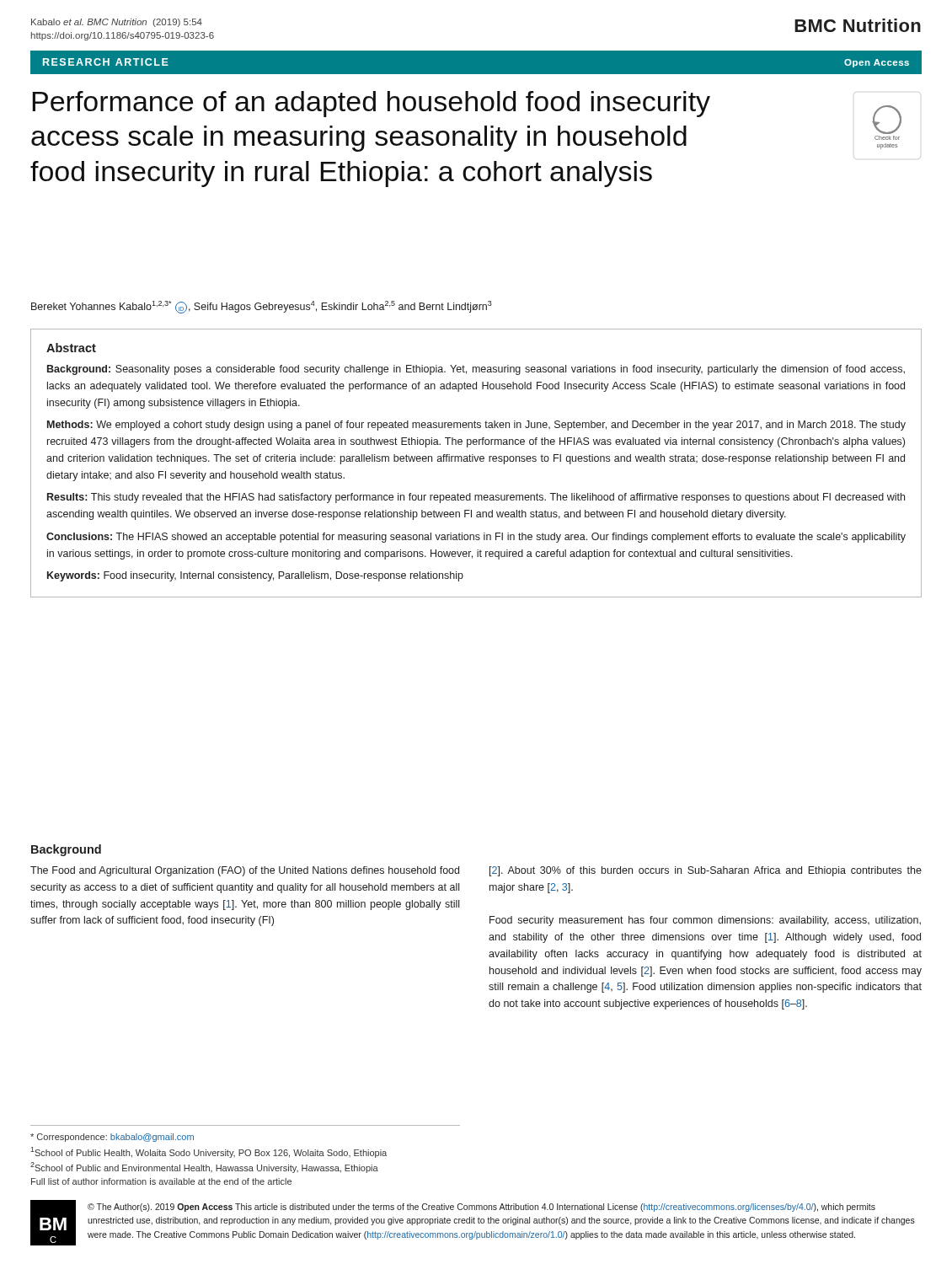This screenshot has height=1264, width=952.
Task: Locate the text starting "The Food and Agricultural"
Action: [x=245, y=895]
